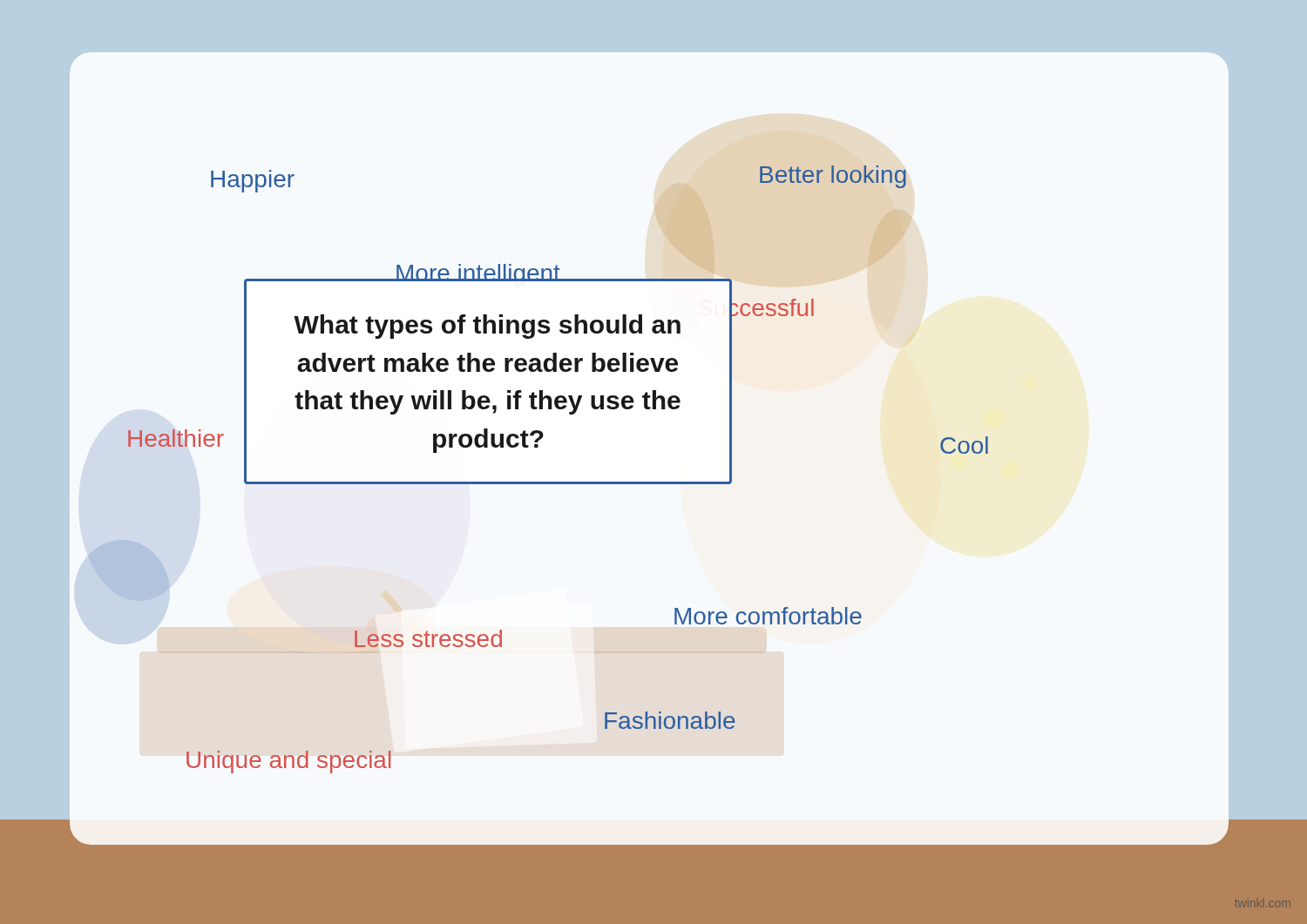Navigate to the region starting "Unique and special"
Screen dimensions: 924x1307
288,760
